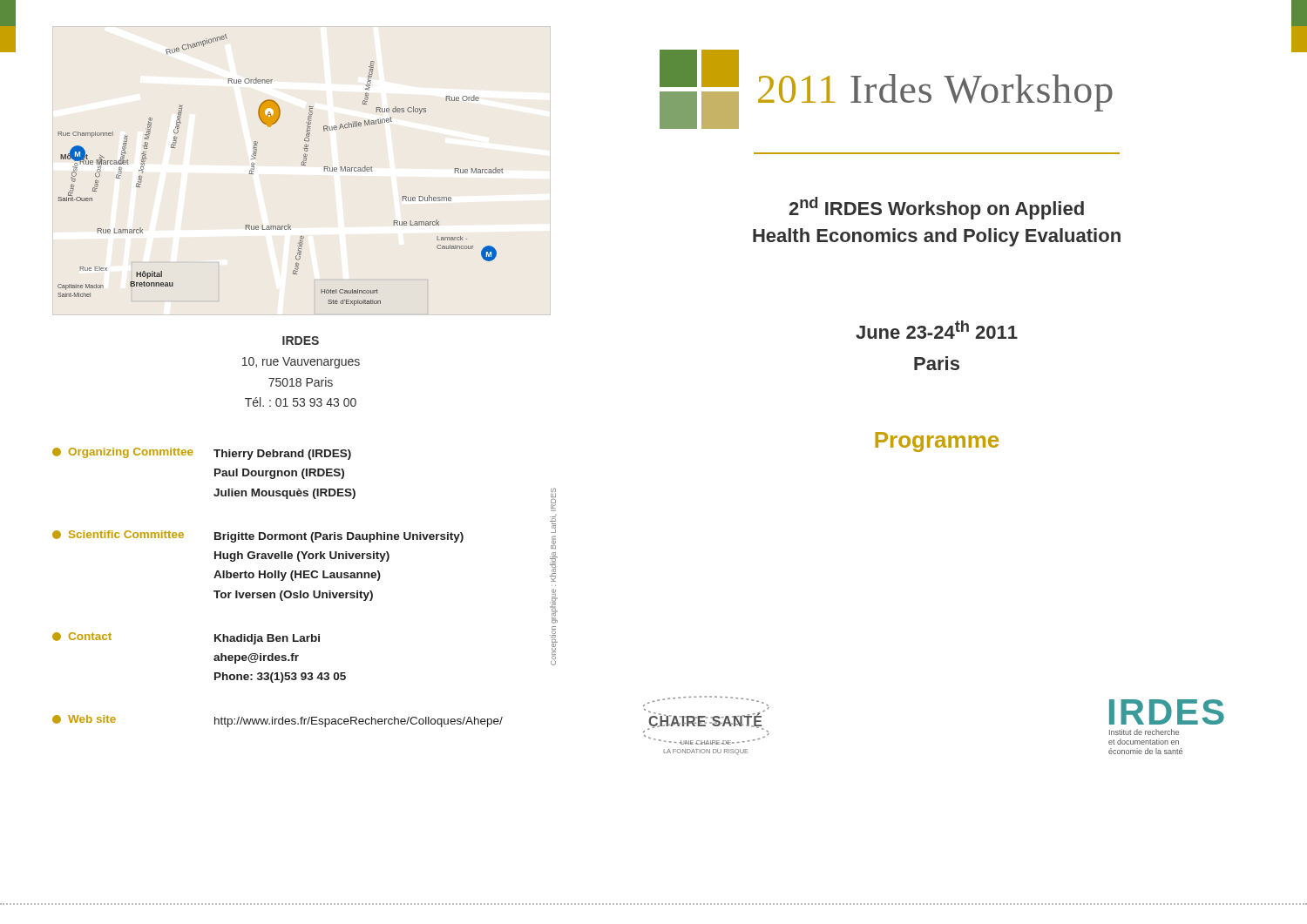
Task: Where is the passage that starts "IRDES 10, rue Vauvenargues 75018"?
Action: [301, 372]
